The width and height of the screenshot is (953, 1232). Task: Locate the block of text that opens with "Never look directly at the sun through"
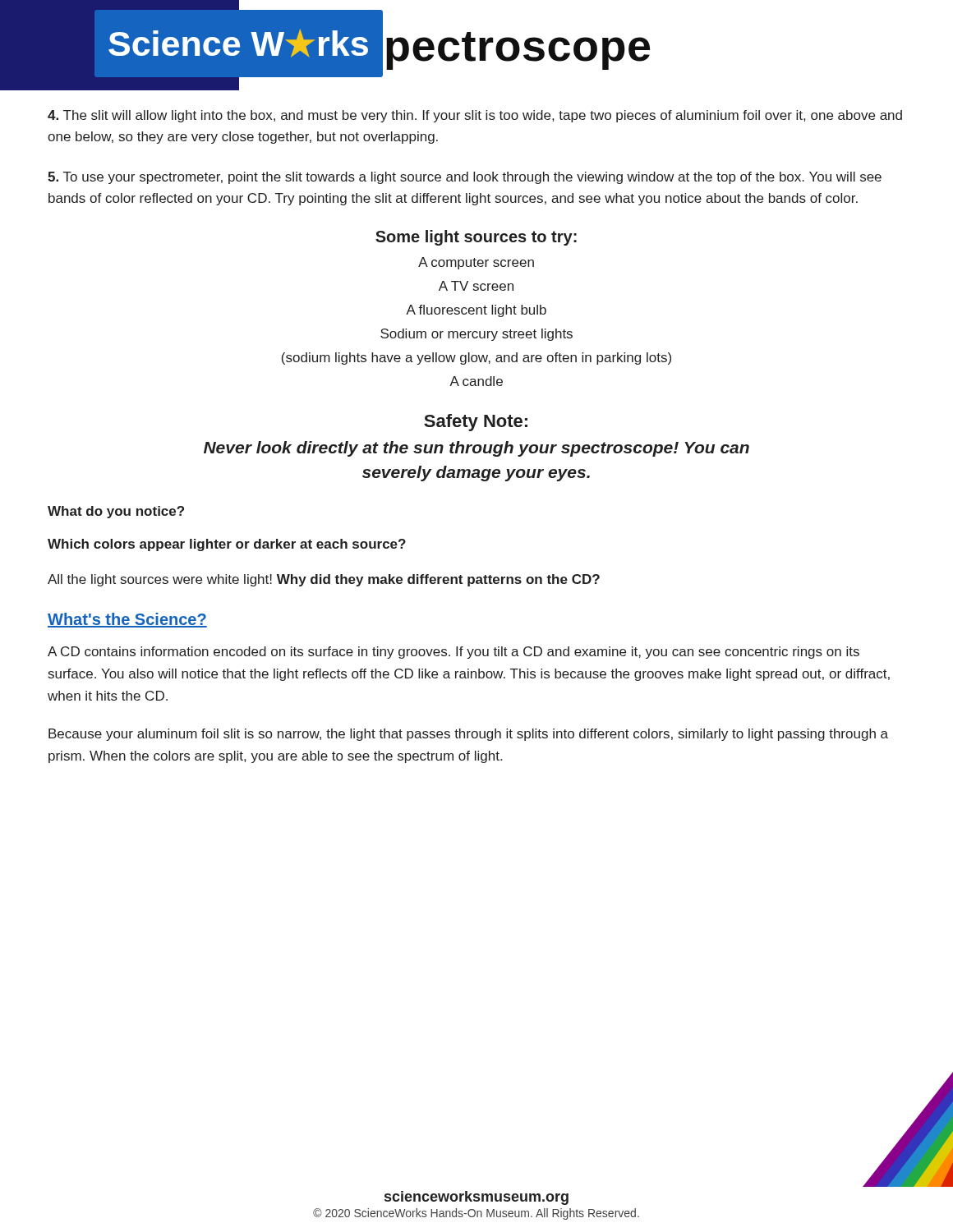(476, 459)
